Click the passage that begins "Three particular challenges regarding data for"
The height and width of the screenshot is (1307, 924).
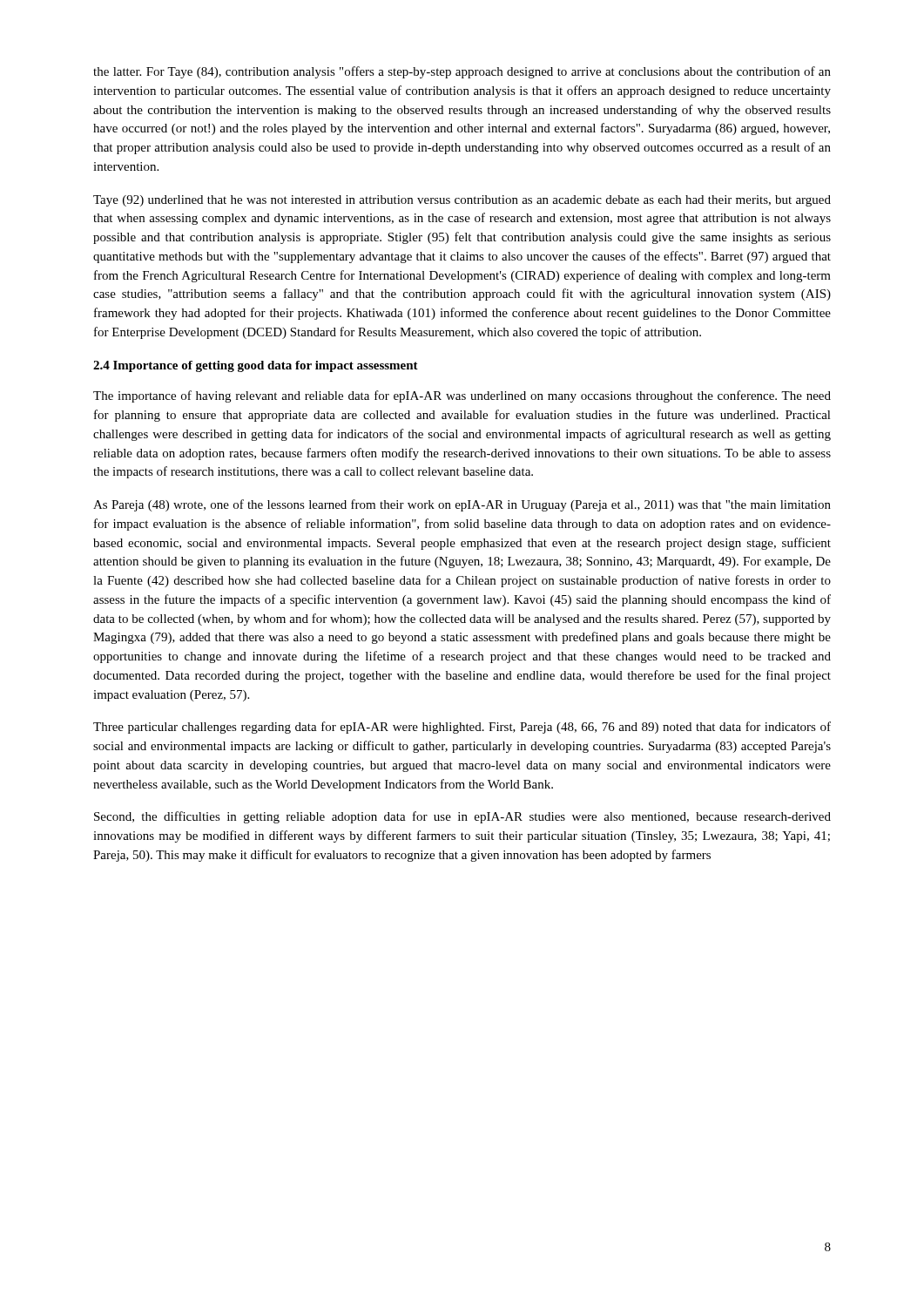pyautogui.click(x=462, y=756)
